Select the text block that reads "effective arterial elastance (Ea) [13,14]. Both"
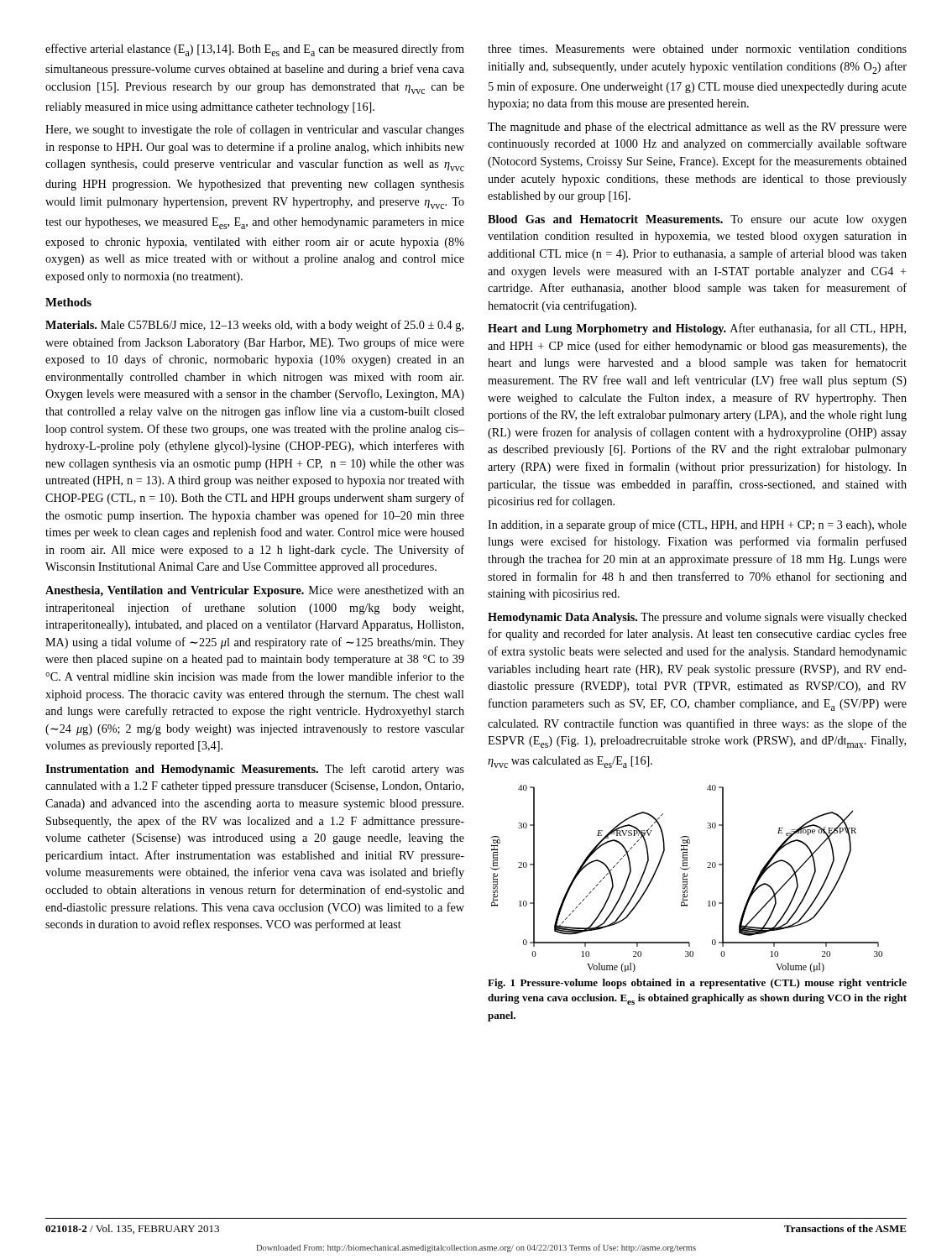The image size is (952, 1259). click(255, 78)
